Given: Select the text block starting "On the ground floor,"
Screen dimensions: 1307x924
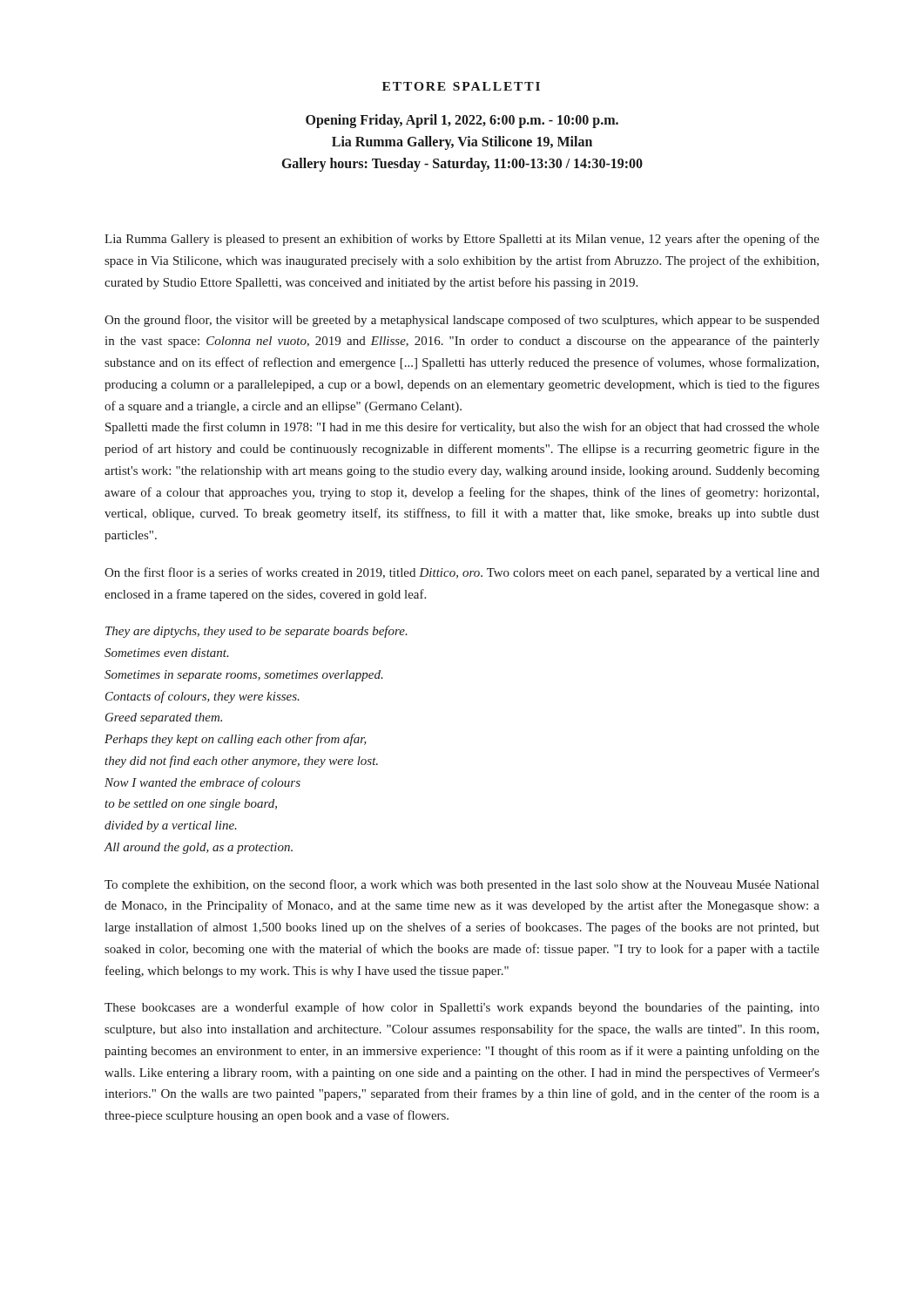Looking at the screenshot, I should (x=462, y=427).
